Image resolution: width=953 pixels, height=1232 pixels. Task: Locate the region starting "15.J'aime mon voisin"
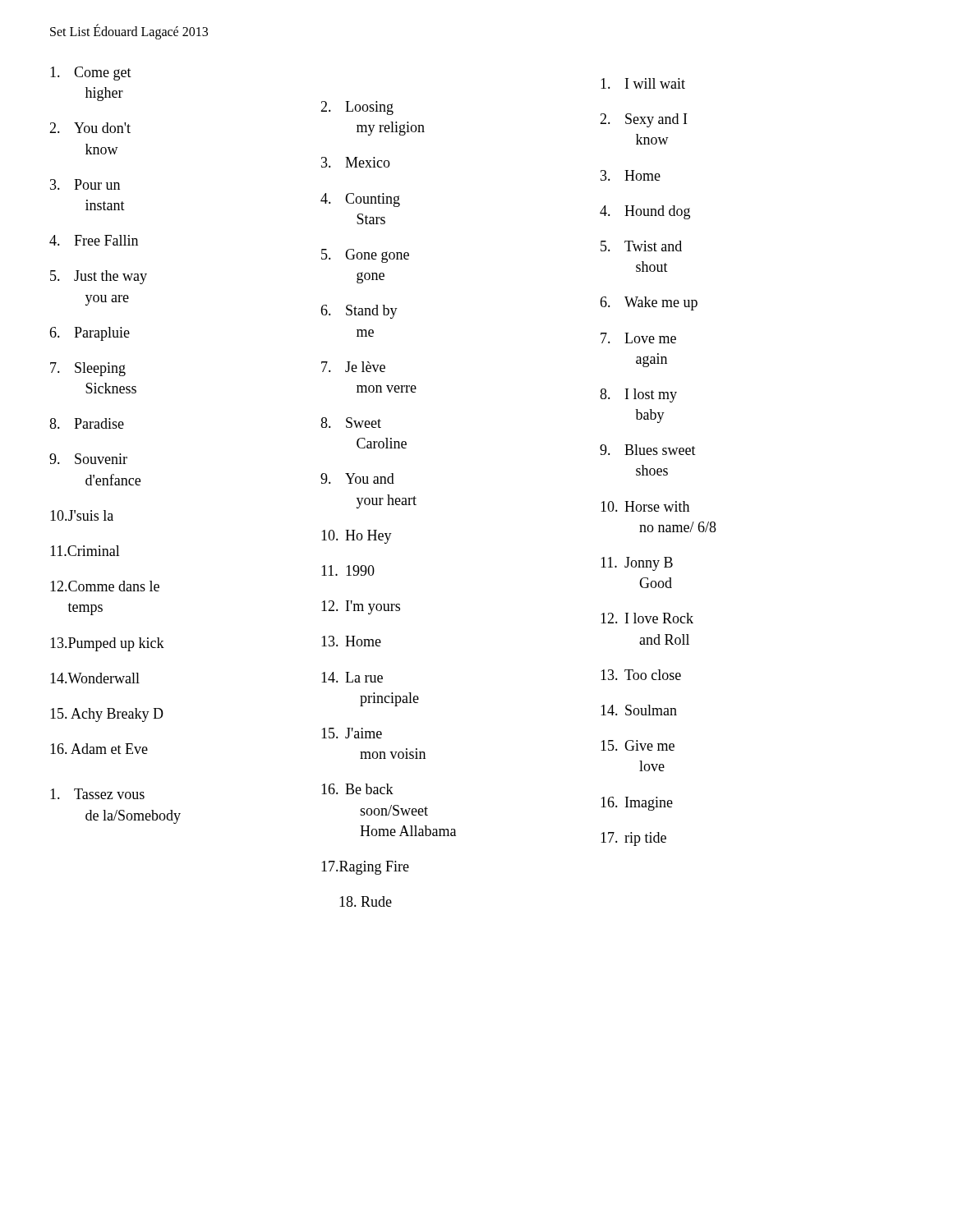click(373, 744)
